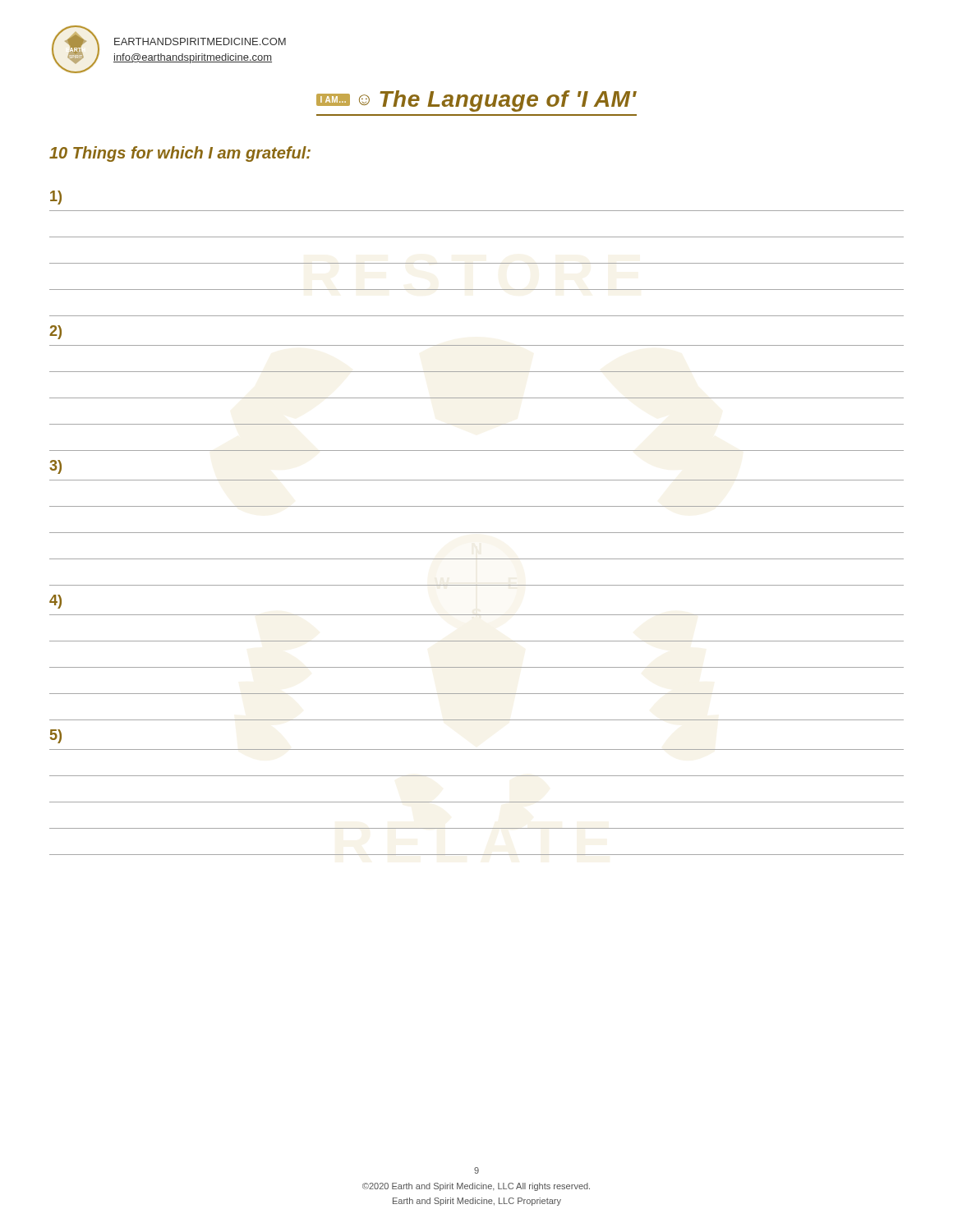This screenshot has height=1232, width=953.
Task: Find a illustration
Action: (x=476, y=560)
